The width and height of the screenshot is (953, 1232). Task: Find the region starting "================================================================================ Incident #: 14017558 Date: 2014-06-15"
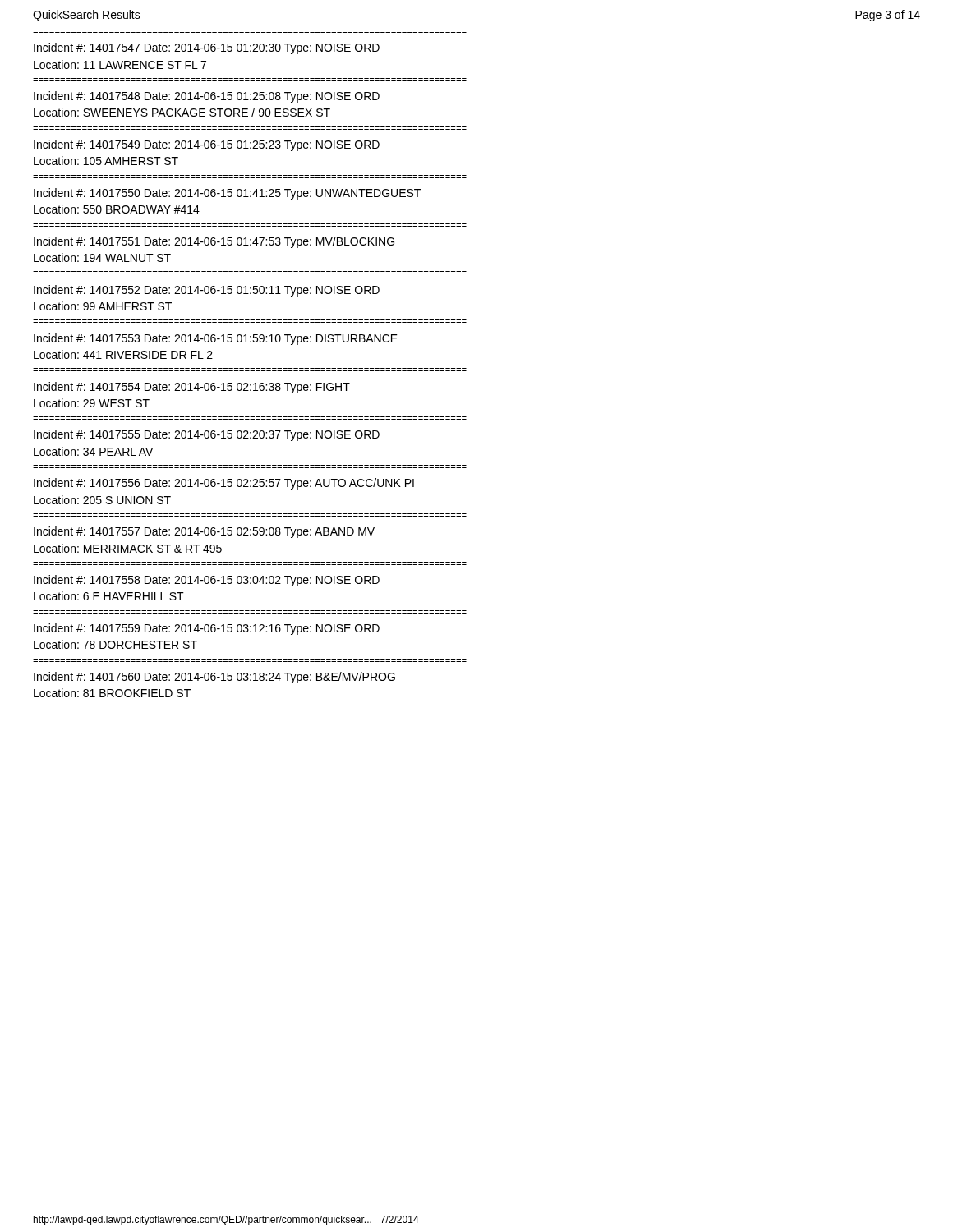(207, 581)
